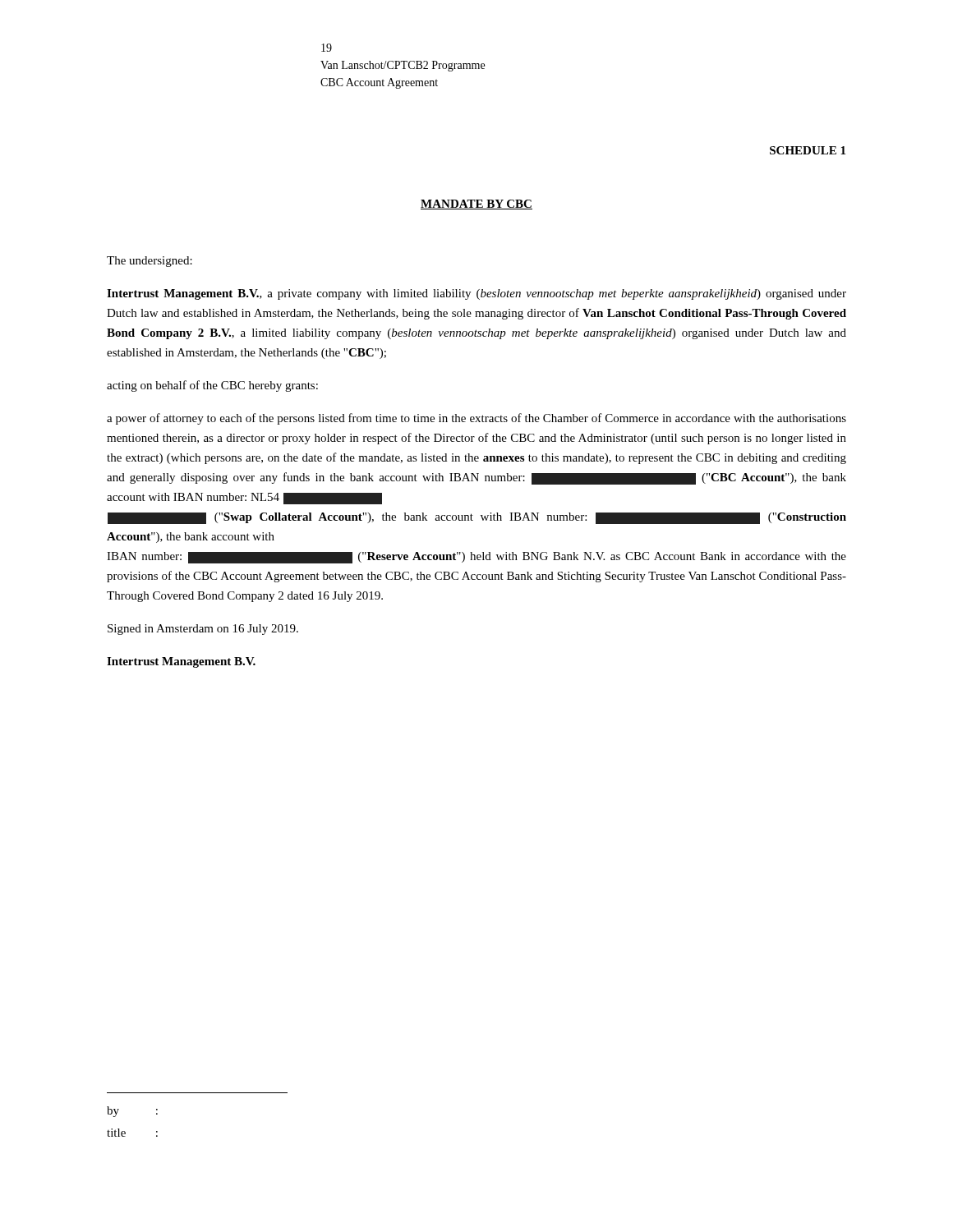Find the text with the text "by : title :"
This screenshot has height=1232, width=953.
click(109, 1112)
